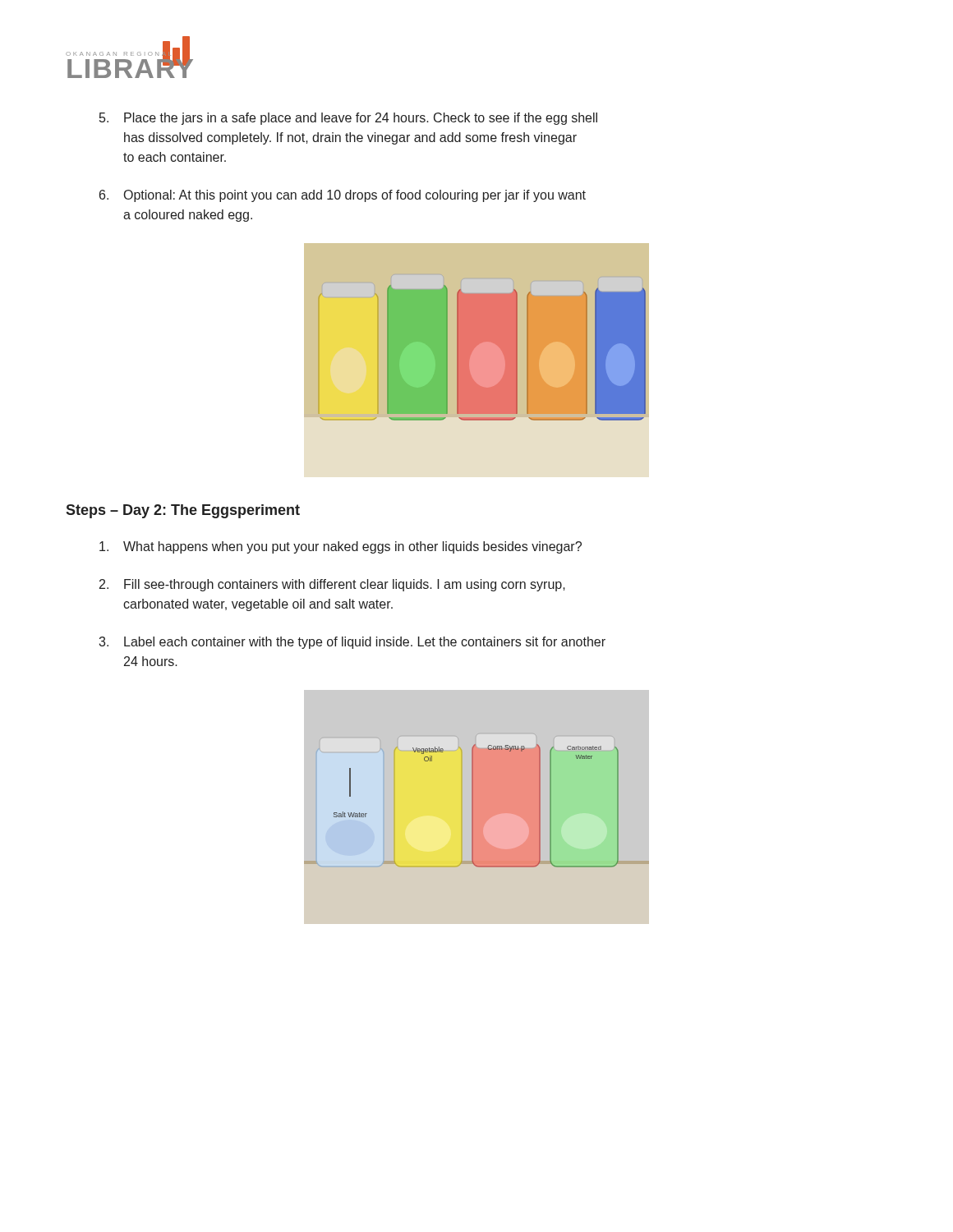
Task: Select the logo
Action: click(x=138, y=58)
